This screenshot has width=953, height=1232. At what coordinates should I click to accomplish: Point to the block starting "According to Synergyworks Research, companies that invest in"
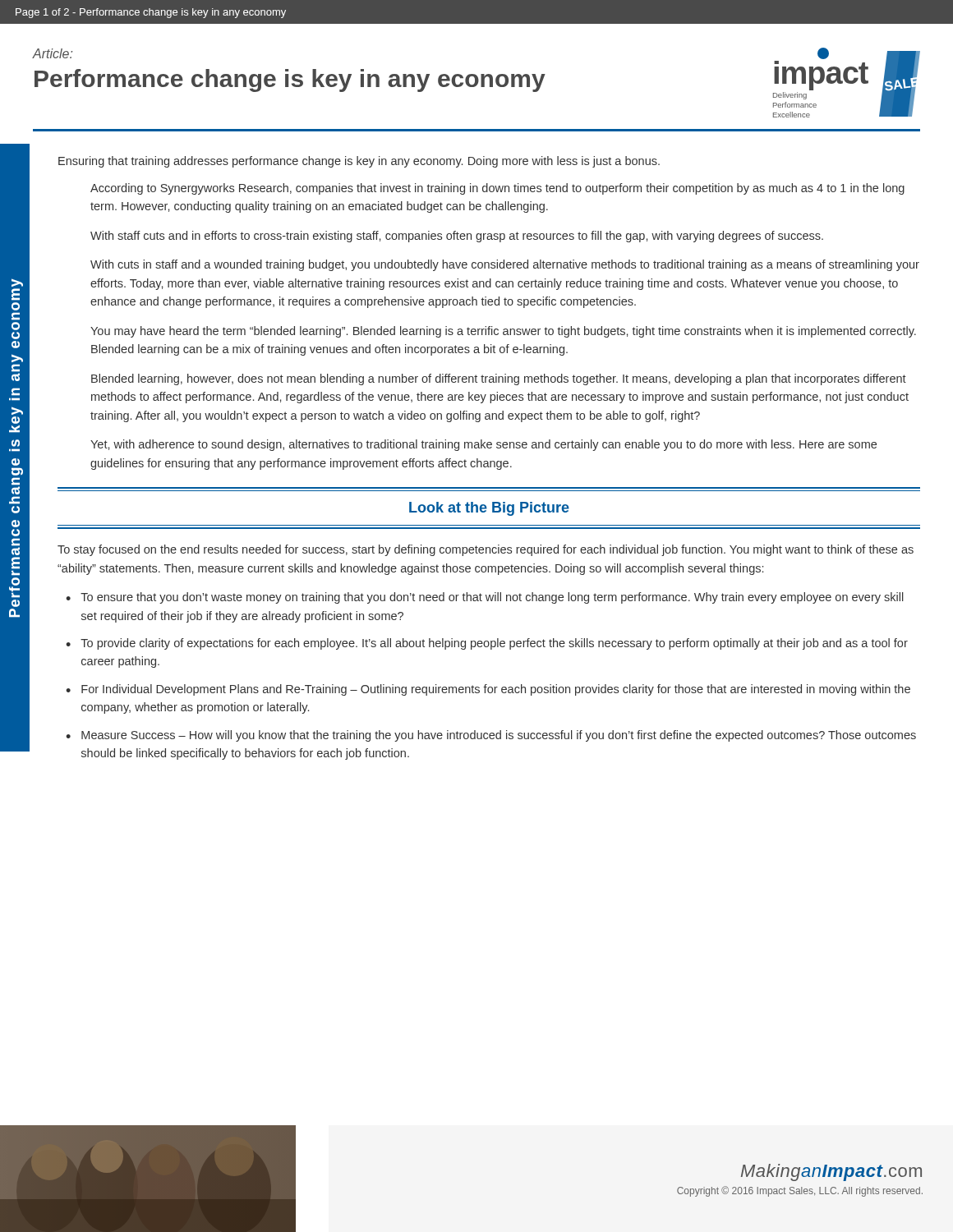click(498, 197)
